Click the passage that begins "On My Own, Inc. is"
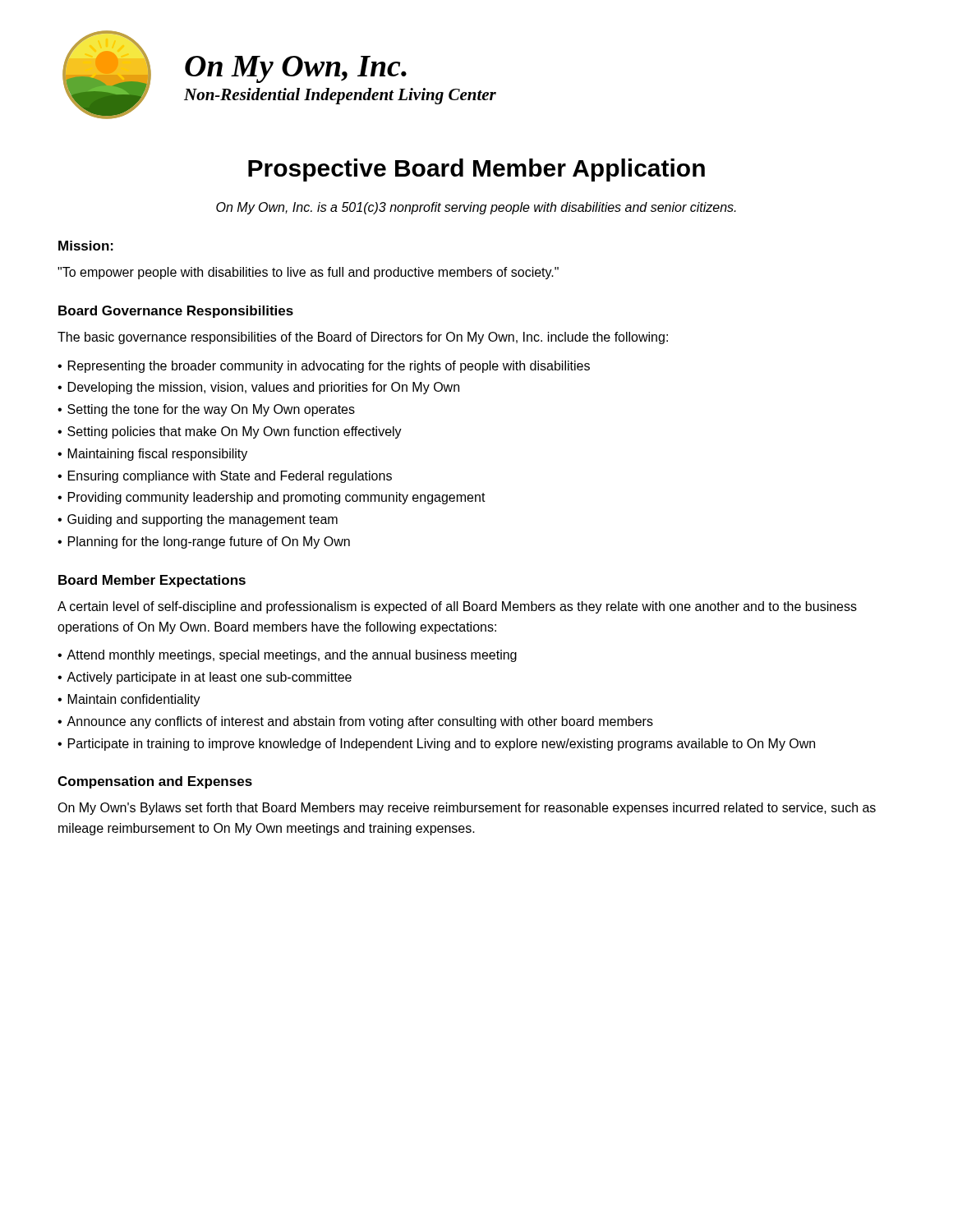This screenshot has height=1232, width=953. [x=476, y=208]
